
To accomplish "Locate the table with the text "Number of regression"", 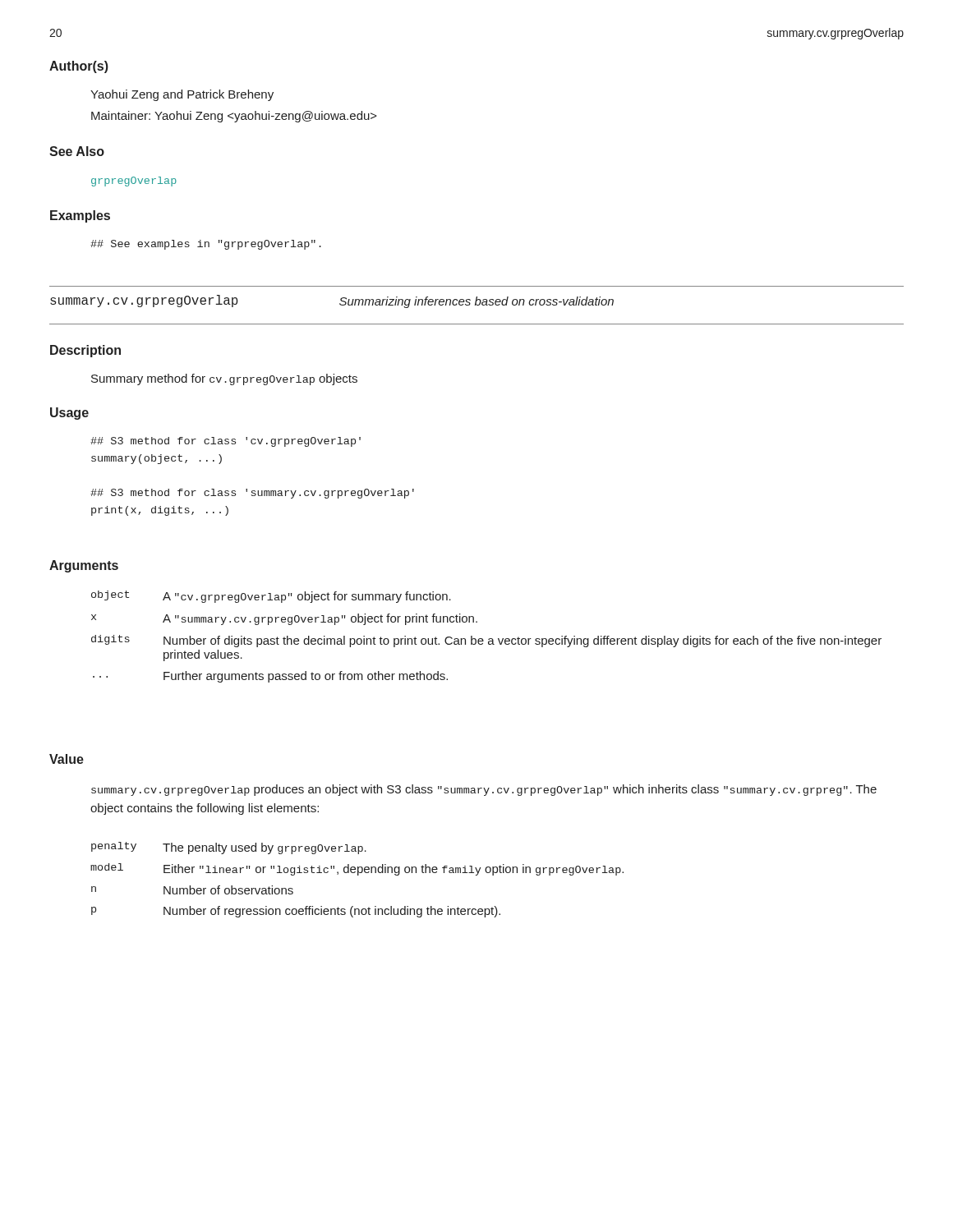I will pos(497,880).
